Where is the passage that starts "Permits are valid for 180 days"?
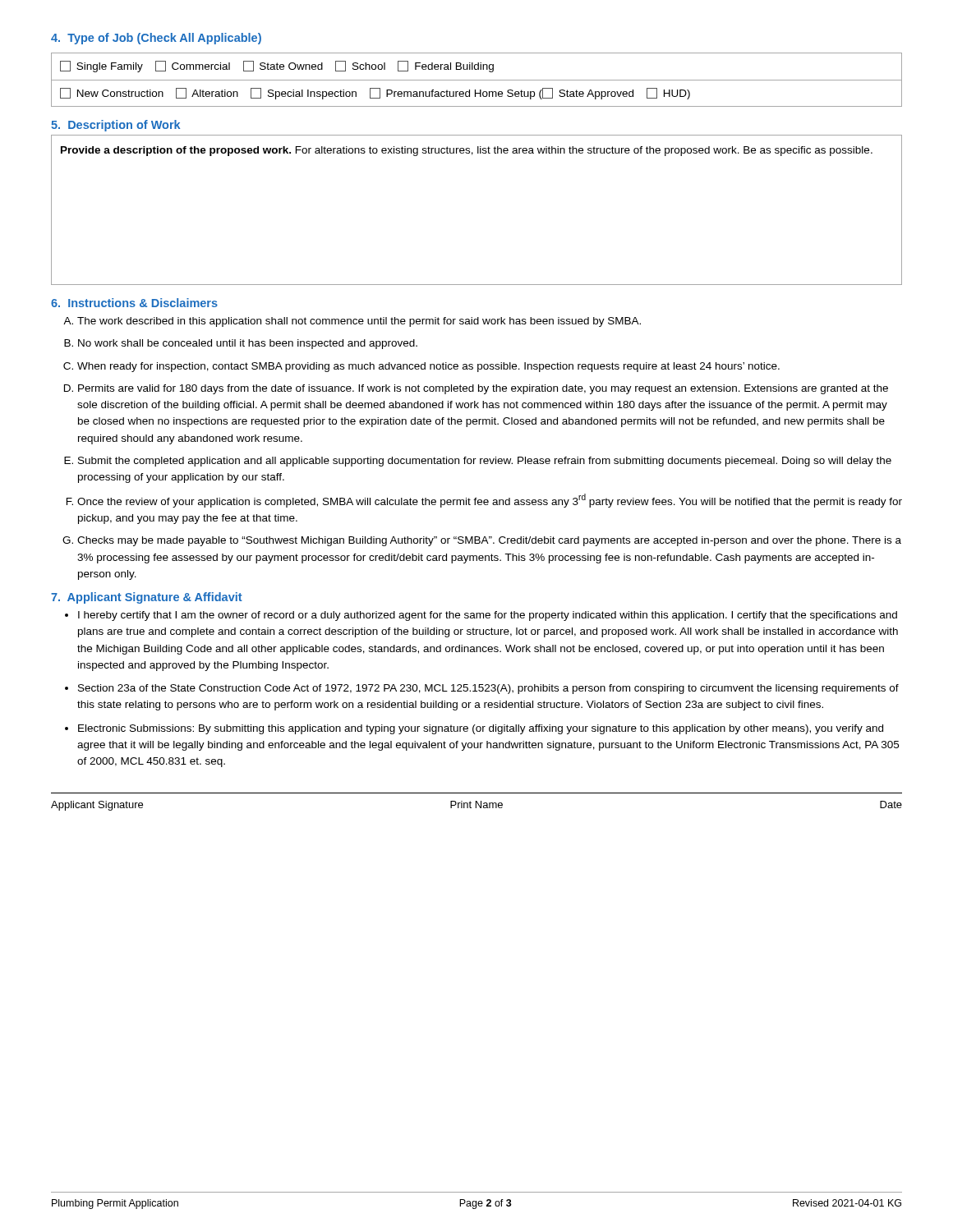 tap(483, 413)
